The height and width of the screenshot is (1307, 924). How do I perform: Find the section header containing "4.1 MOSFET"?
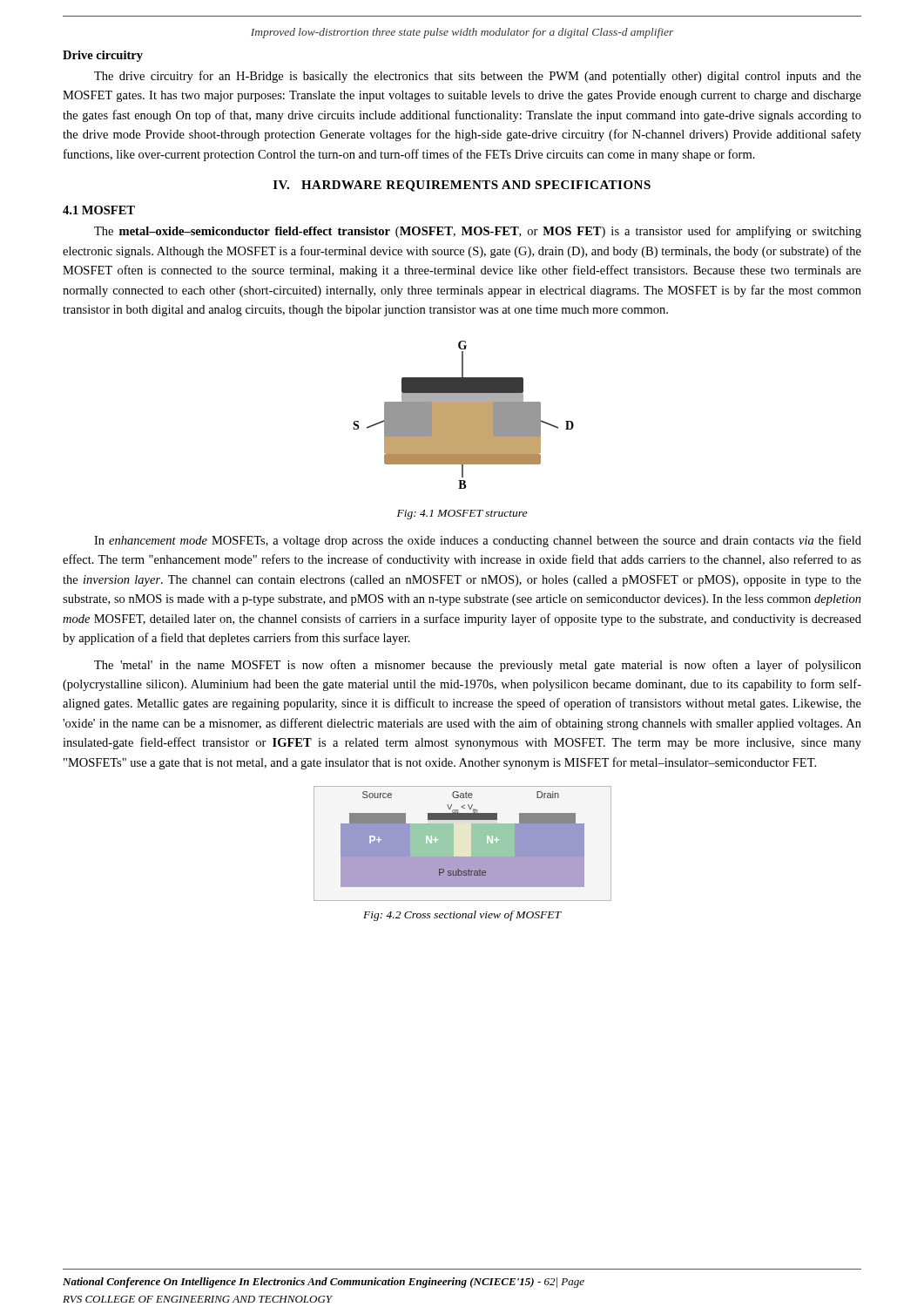coord(99,210)
